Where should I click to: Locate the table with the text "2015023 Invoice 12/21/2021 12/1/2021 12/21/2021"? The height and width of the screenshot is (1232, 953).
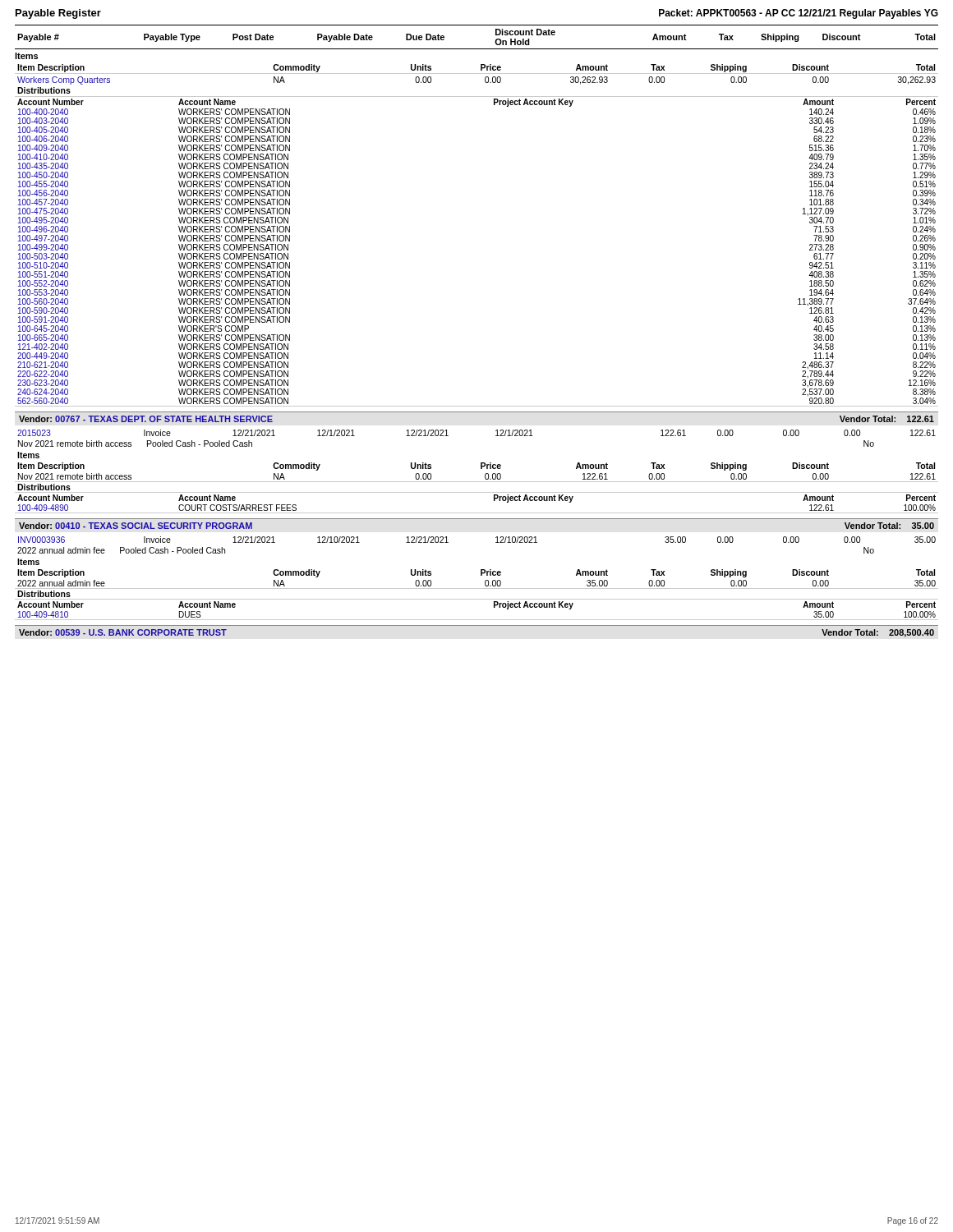click(x=476, y=433)
